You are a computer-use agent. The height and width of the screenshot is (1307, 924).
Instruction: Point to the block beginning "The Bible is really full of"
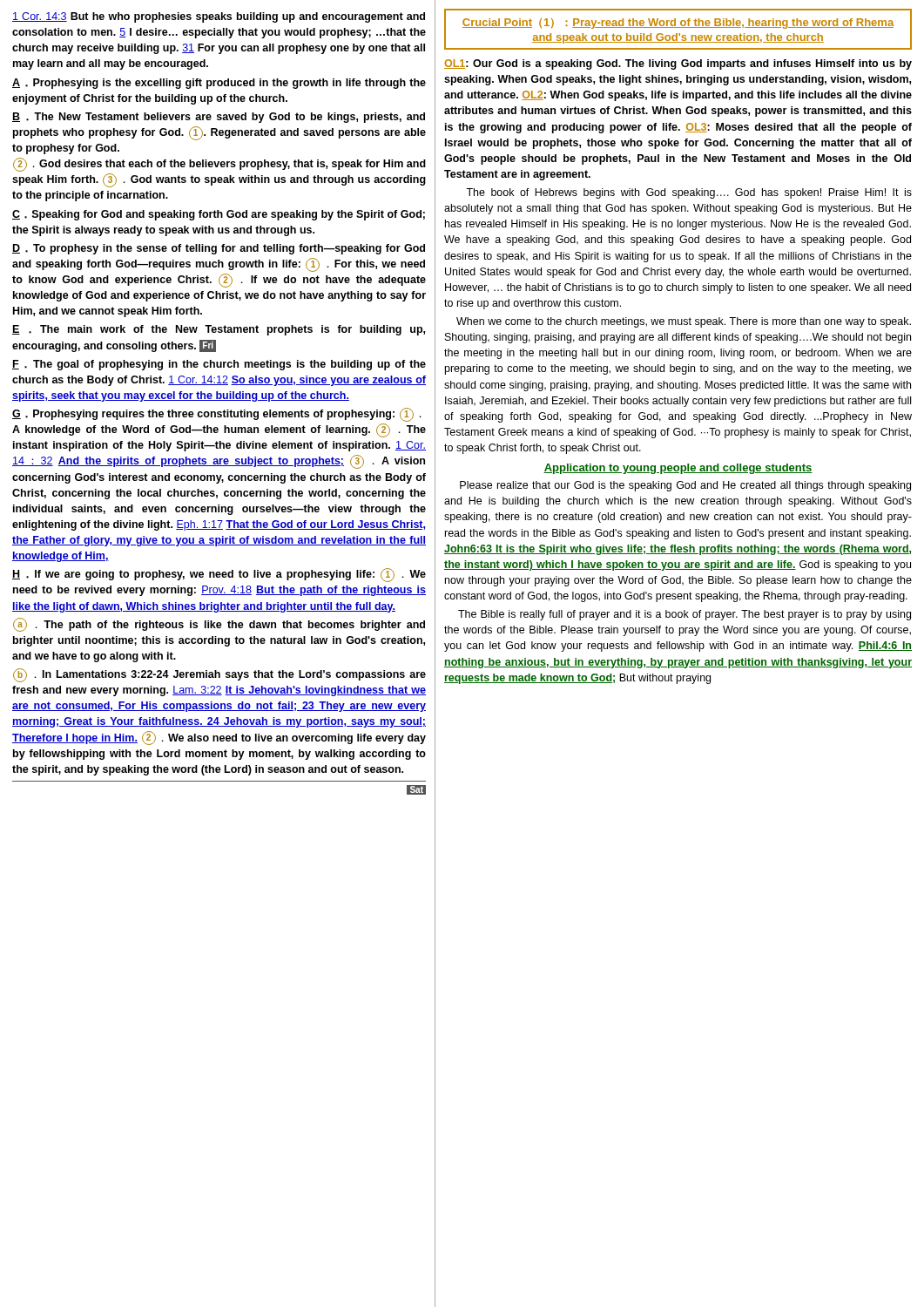coord(678,646)
